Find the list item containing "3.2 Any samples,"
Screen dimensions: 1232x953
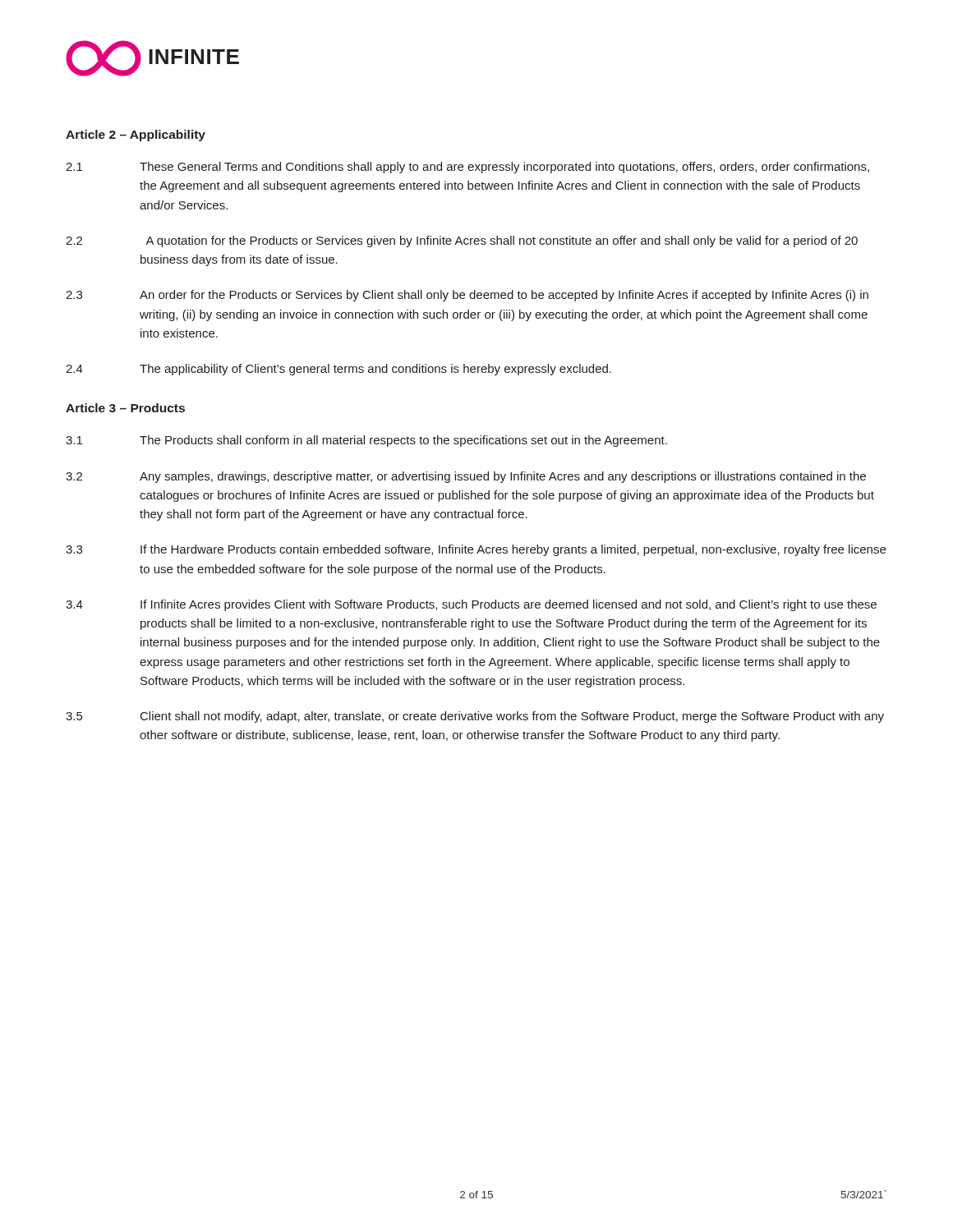pyautogui.click(x=476, y=495)
